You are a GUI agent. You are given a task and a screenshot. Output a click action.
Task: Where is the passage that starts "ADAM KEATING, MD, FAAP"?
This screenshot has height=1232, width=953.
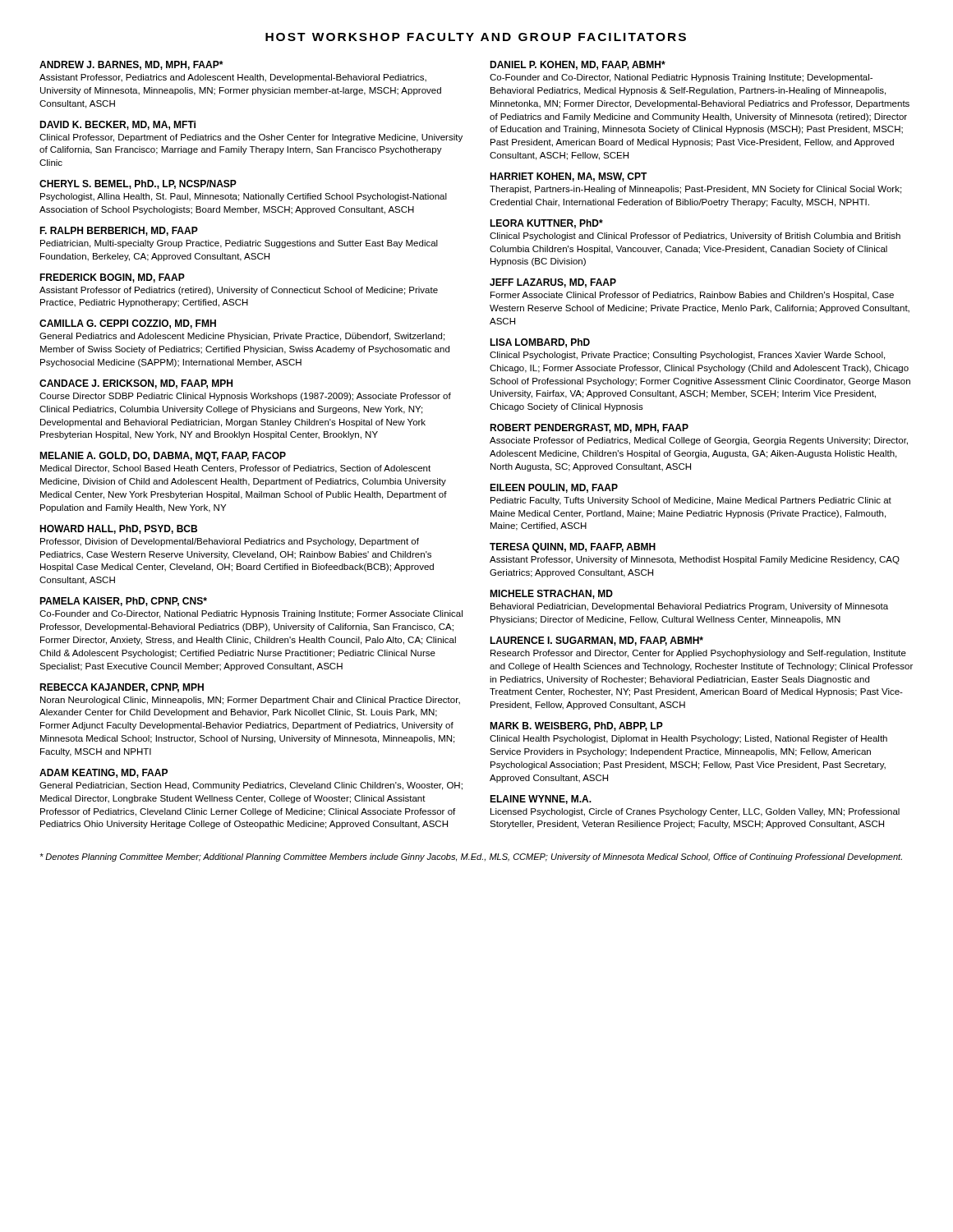(251, 799)
